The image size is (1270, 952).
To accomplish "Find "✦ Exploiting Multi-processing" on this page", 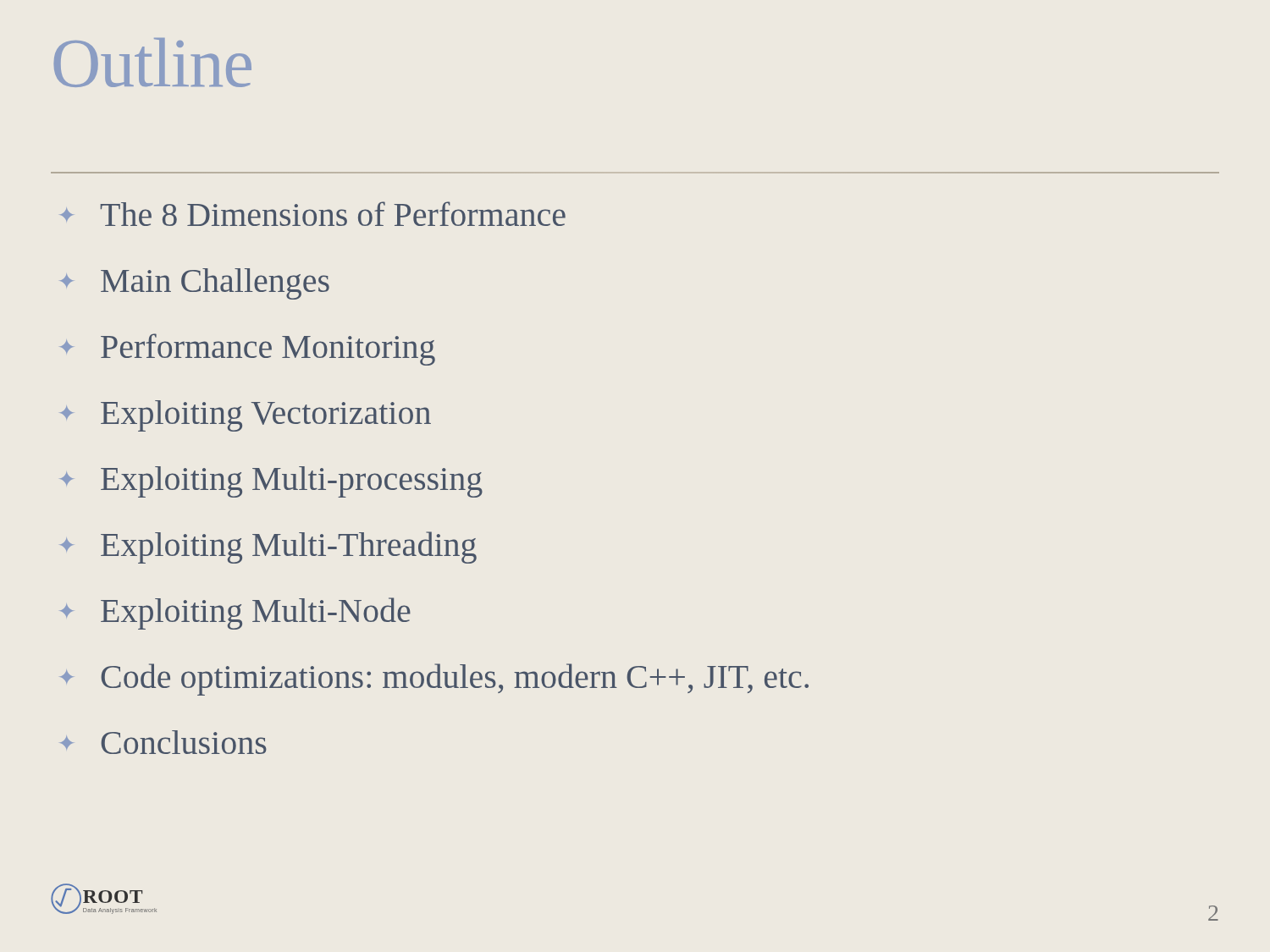I will coord(267,479).
